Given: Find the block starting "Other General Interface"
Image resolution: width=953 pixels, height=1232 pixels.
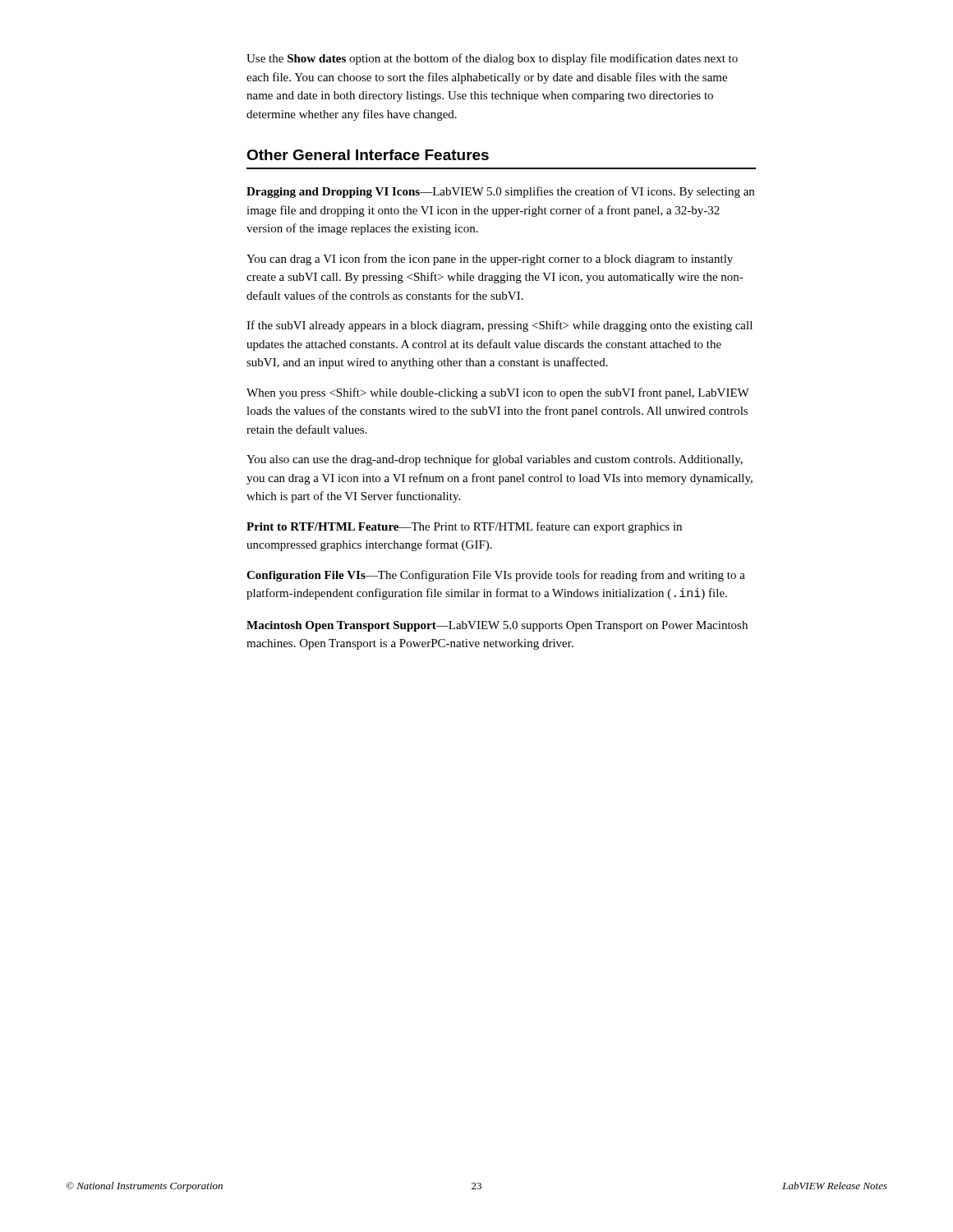Looking at the screenshot, I should [x=501, y=158].
